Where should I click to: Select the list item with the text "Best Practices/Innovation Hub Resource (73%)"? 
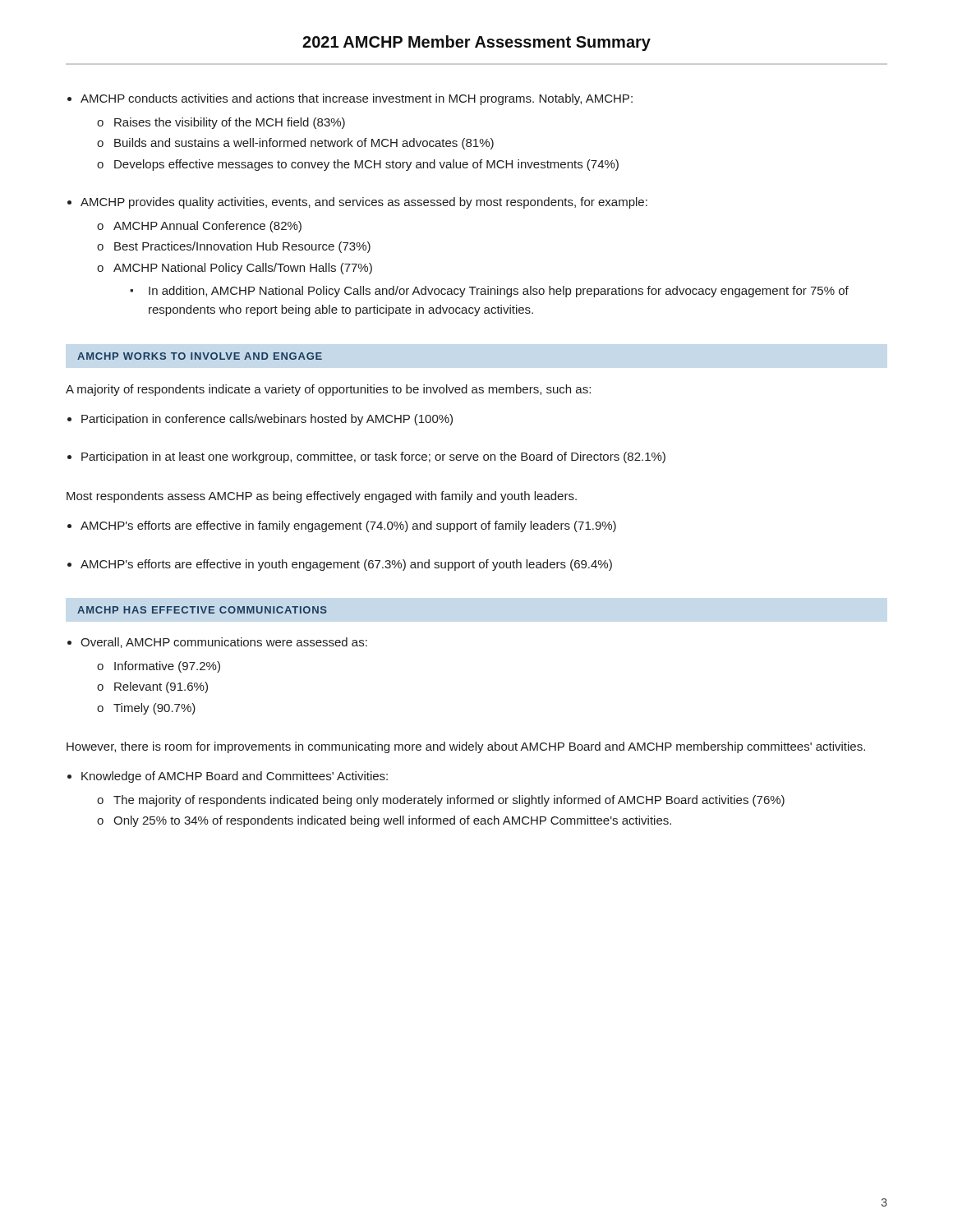pos(242,246)
